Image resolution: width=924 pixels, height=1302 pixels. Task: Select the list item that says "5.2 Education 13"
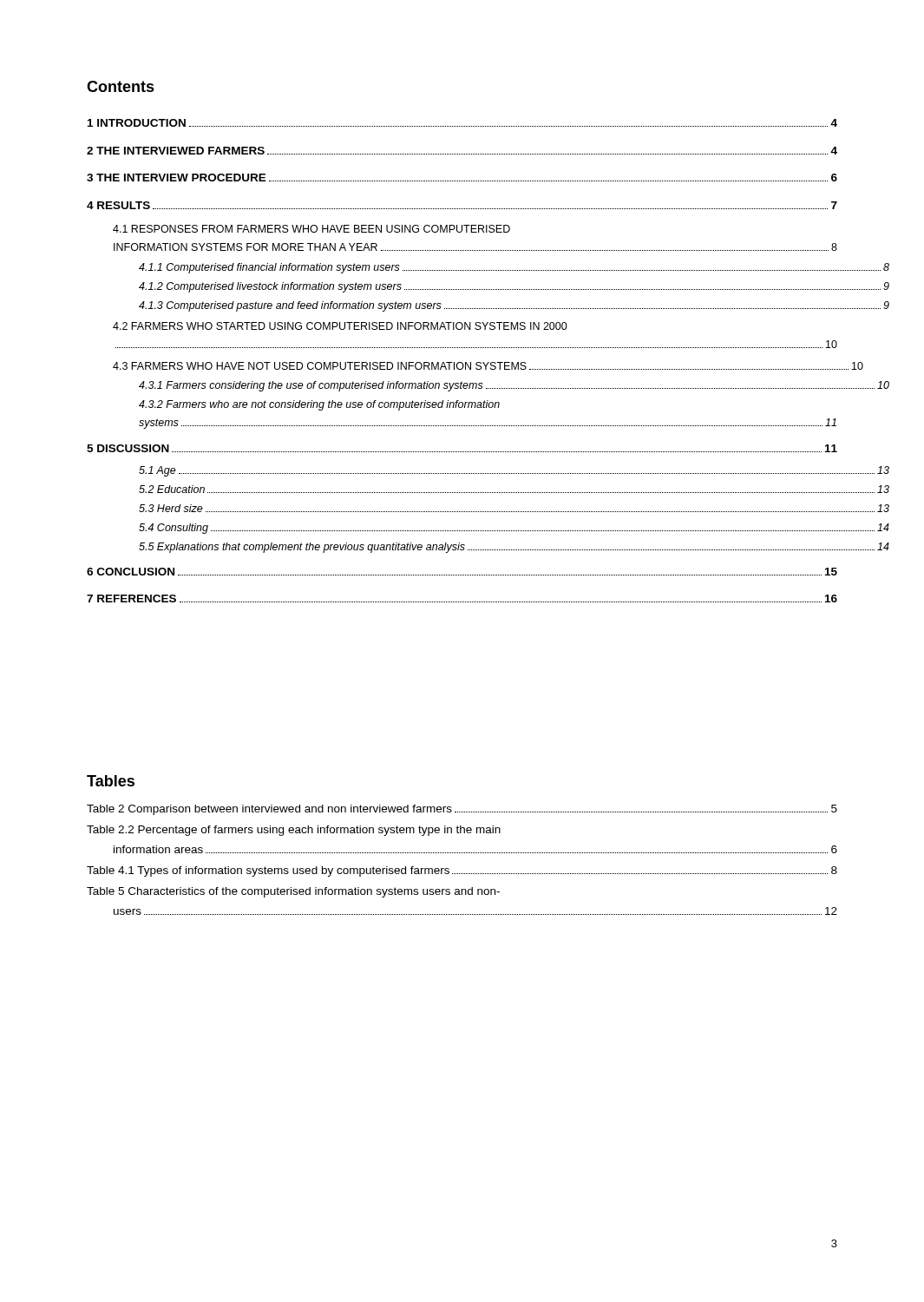pos(514,489)
